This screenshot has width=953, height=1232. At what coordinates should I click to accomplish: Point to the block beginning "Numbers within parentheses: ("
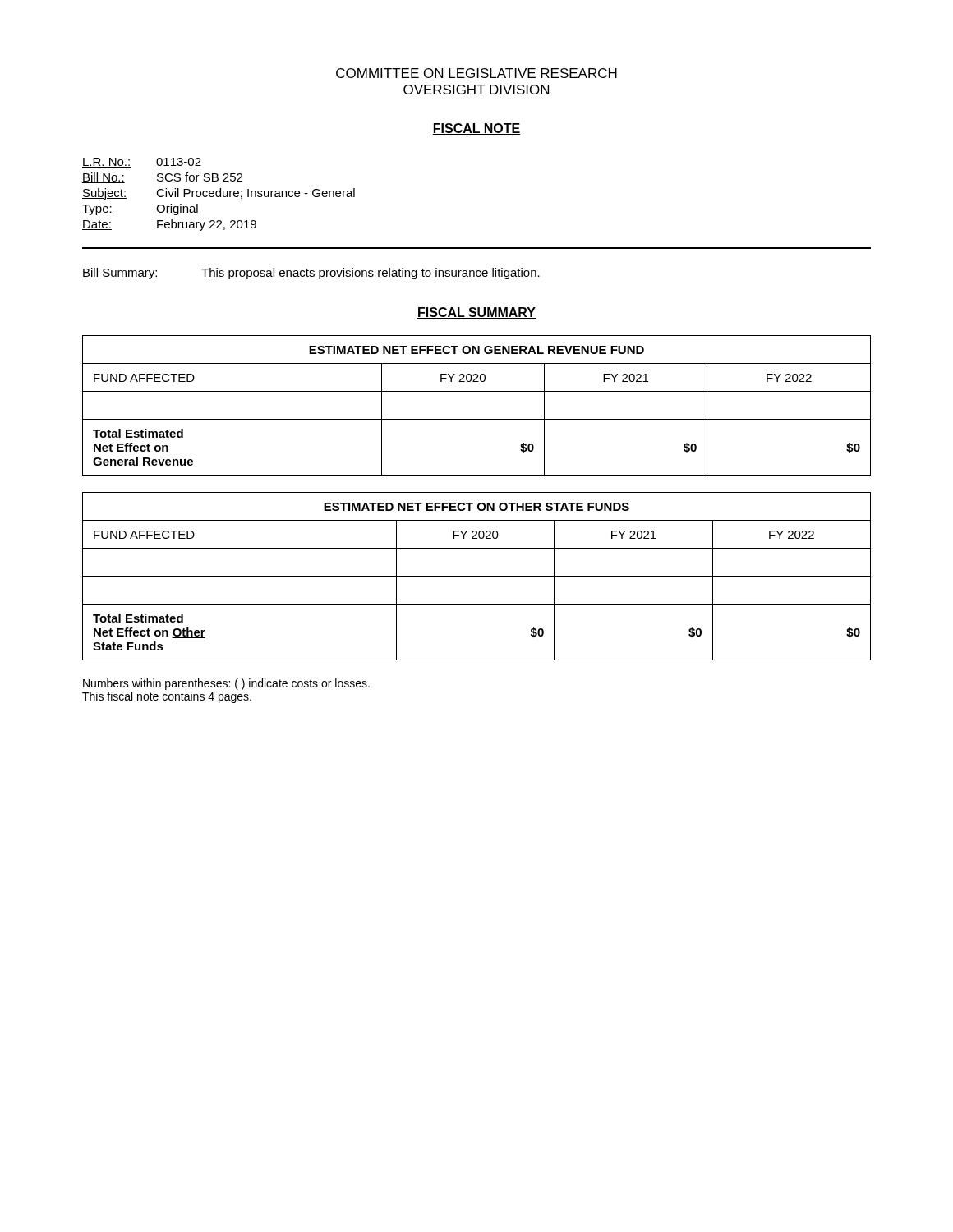226,690
